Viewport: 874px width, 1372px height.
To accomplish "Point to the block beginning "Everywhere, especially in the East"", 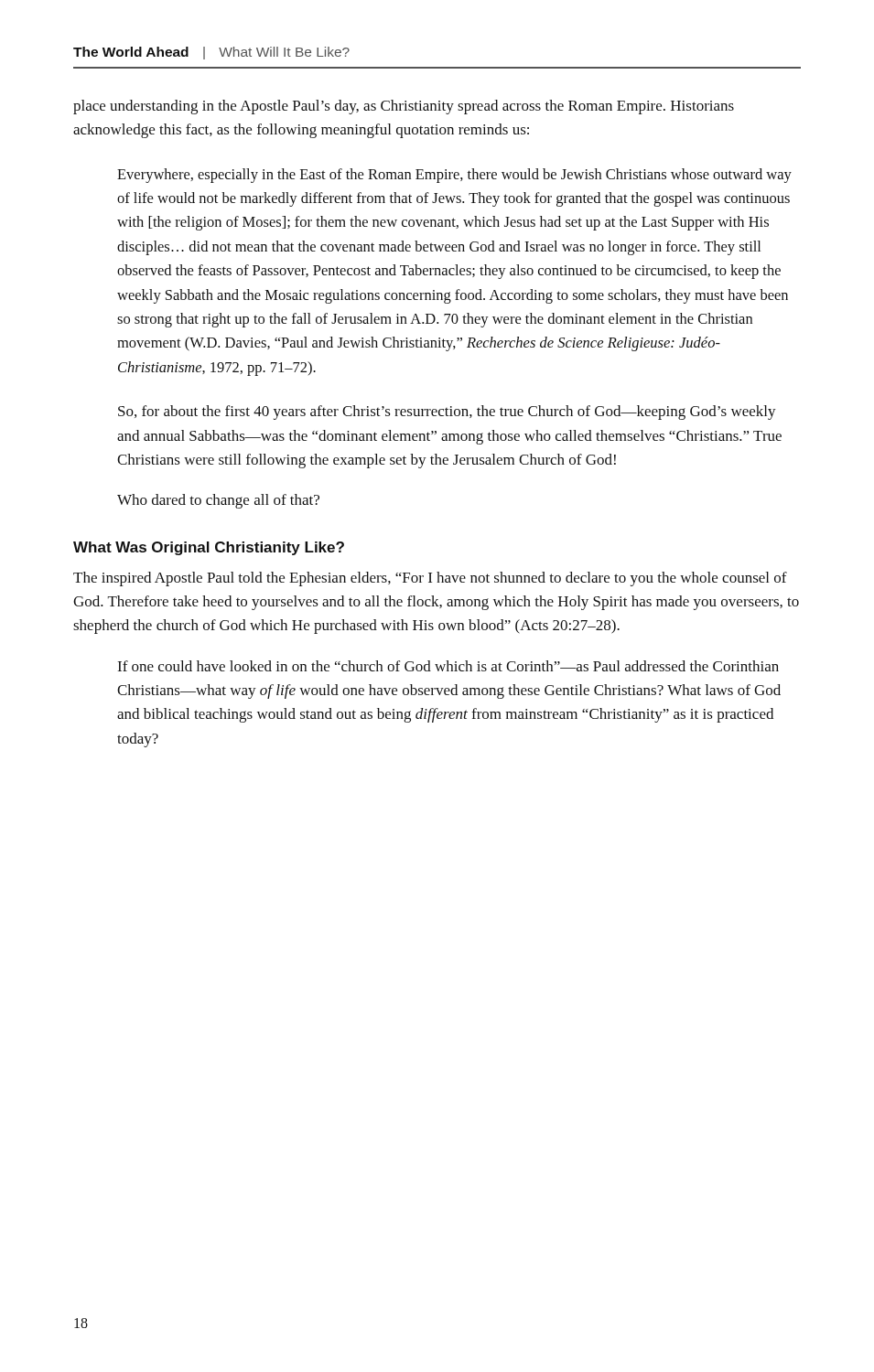I will click(454, 271).
